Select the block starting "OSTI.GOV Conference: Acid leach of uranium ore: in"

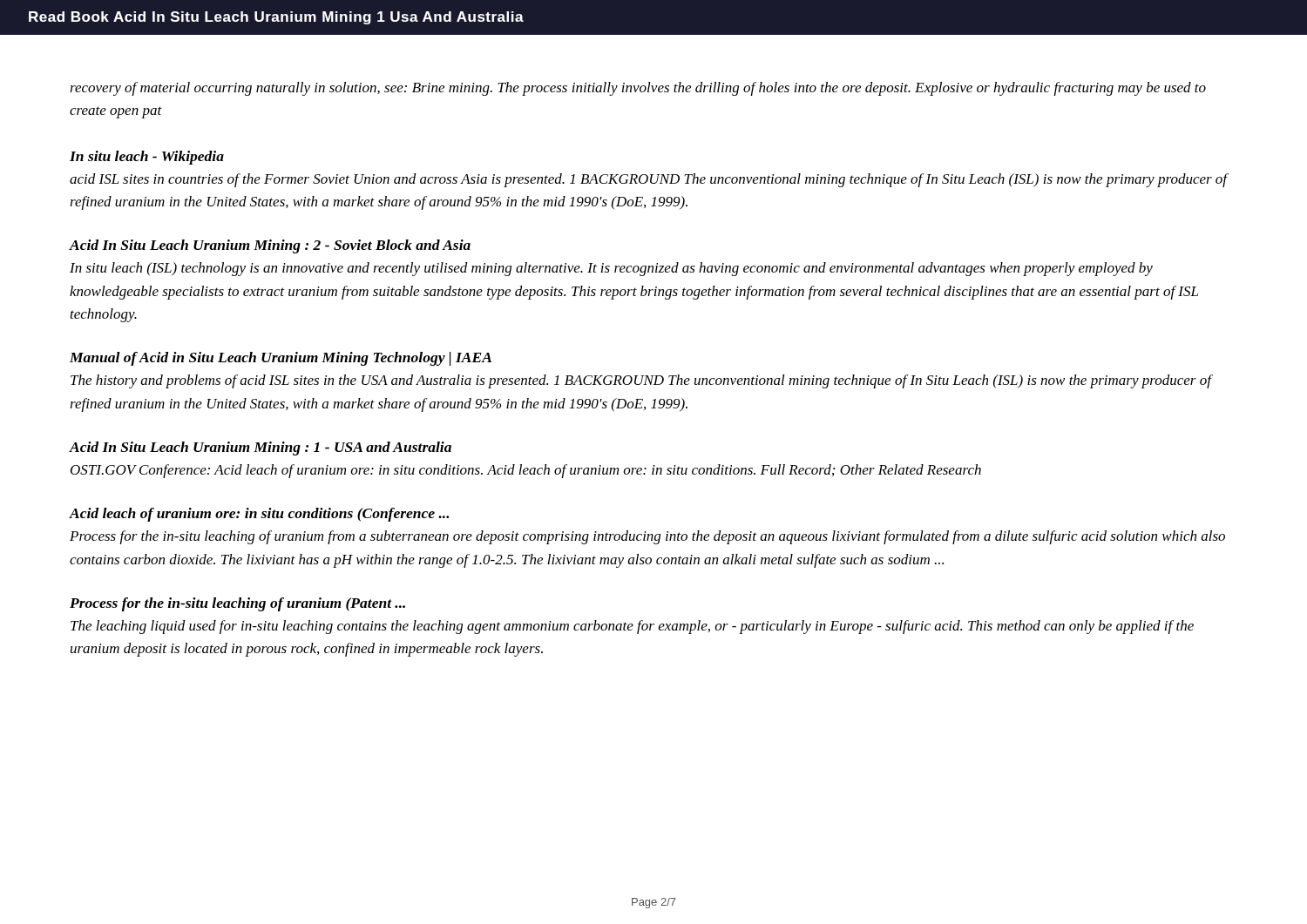click(526, 470)
